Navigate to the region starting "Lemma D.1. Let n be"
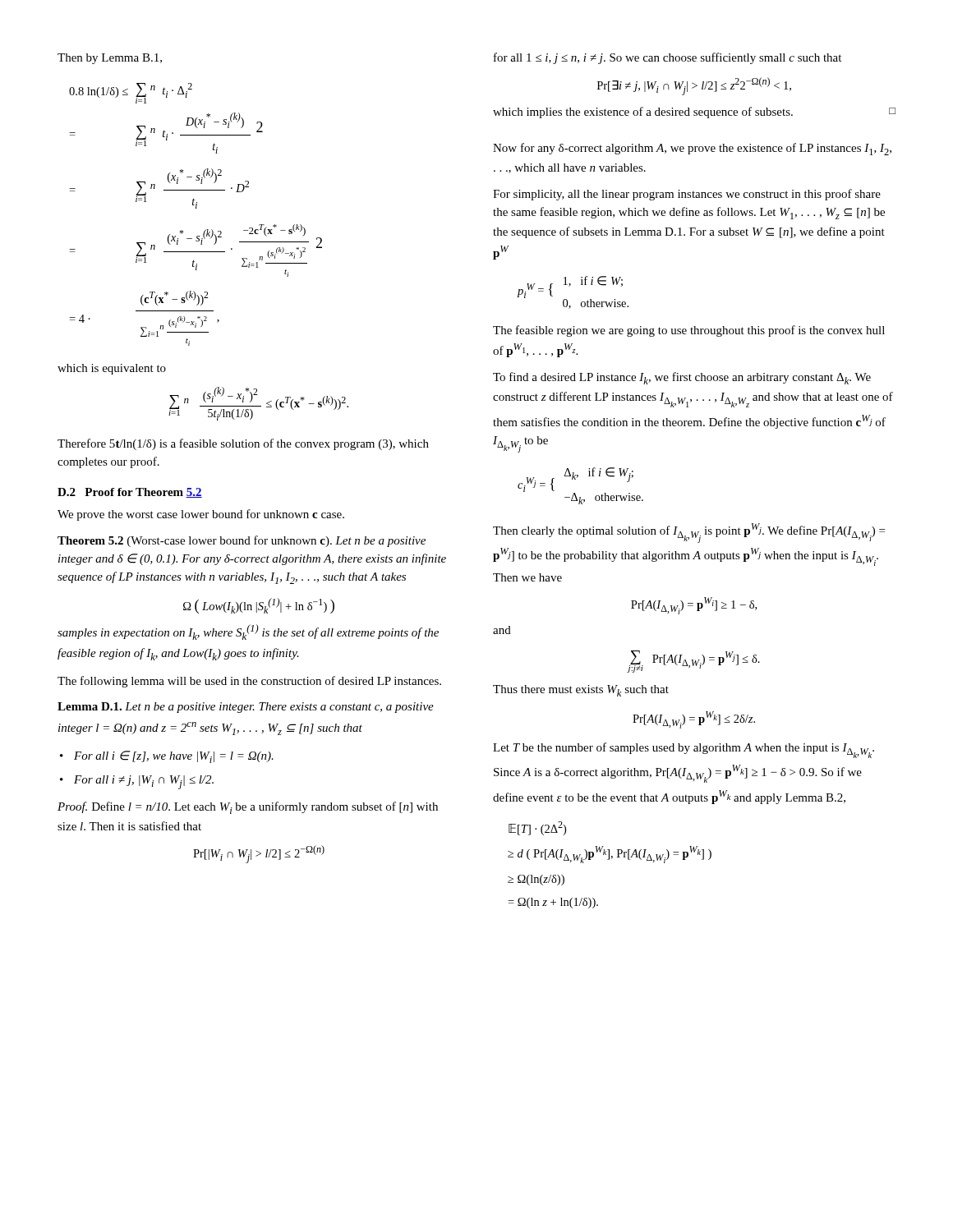 (x=259, y=719)
